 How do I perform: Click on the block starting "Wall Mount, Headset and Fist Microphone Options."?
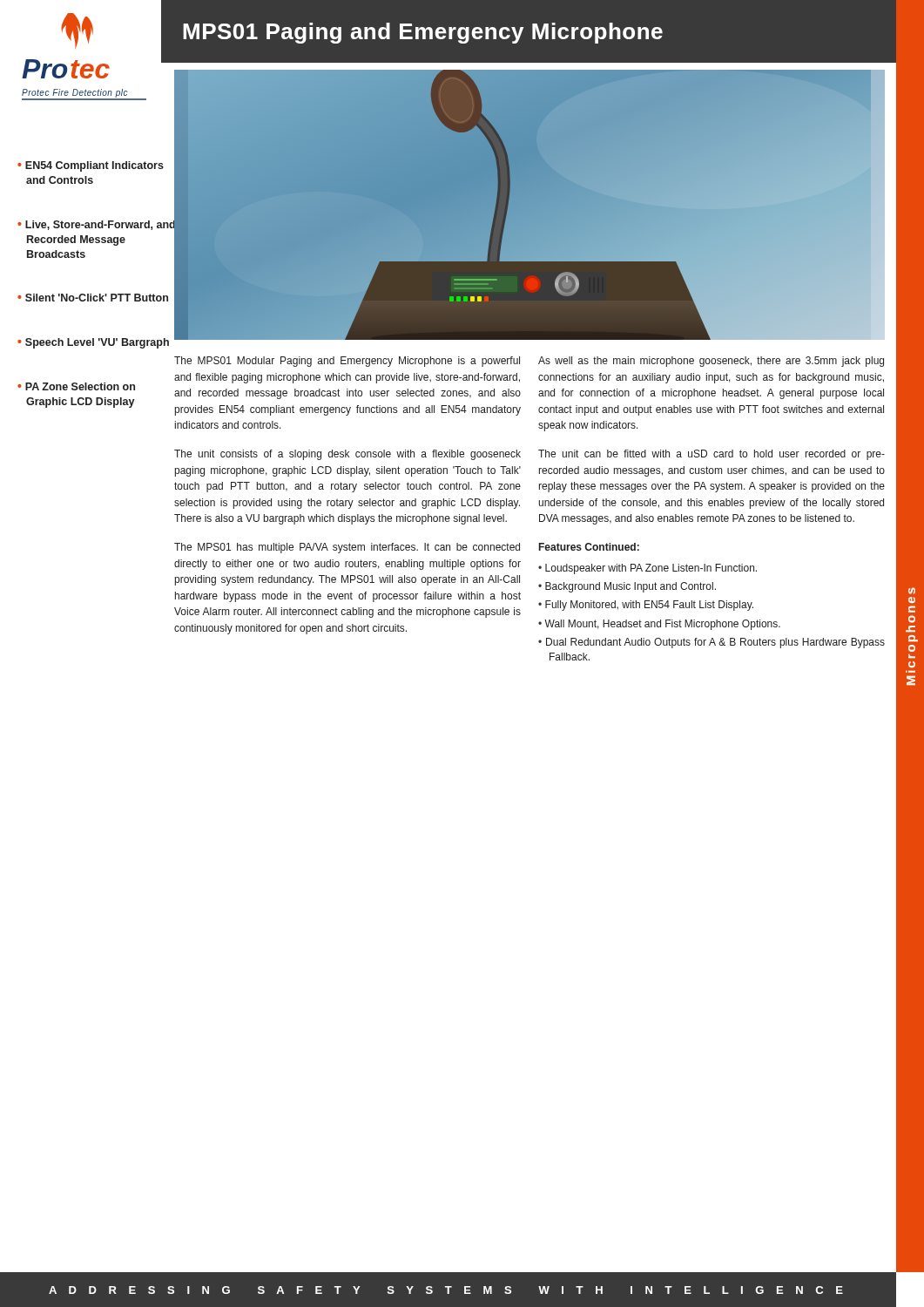663,624
